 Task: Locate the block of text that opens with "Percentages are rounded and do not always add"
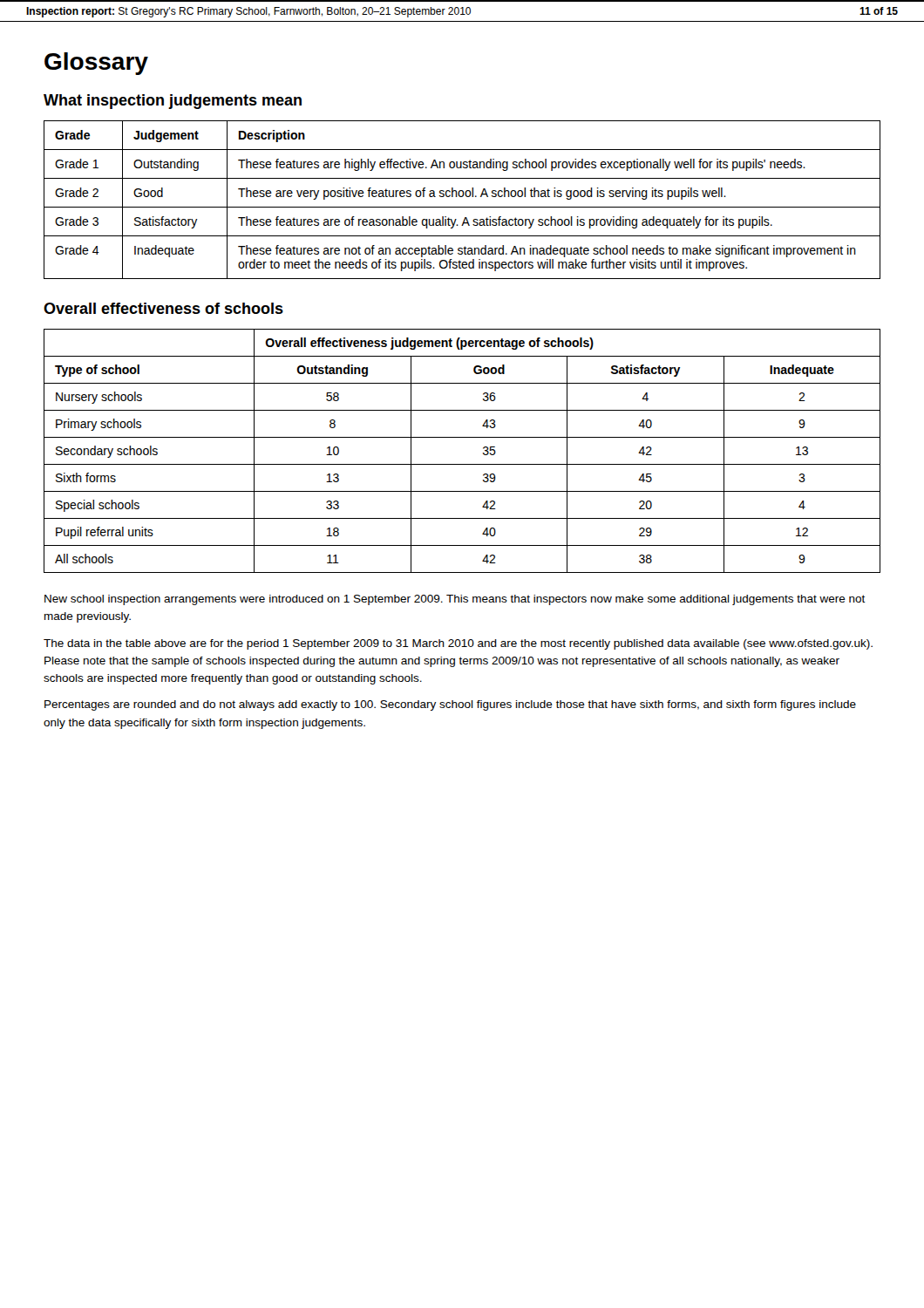(450, 713)
